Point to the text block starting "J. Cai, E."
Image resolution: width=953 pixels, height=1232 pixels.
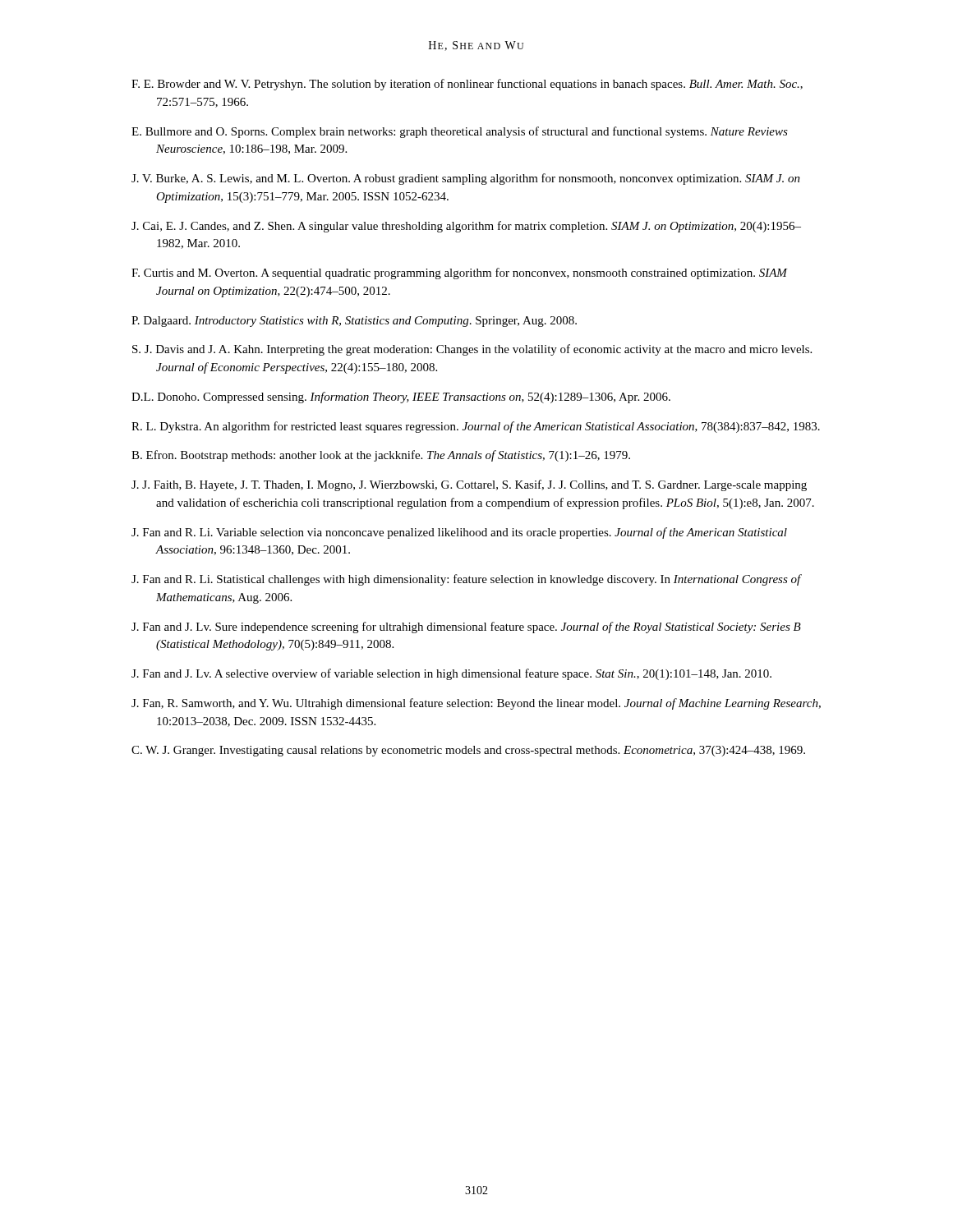(x=476, y=235)
